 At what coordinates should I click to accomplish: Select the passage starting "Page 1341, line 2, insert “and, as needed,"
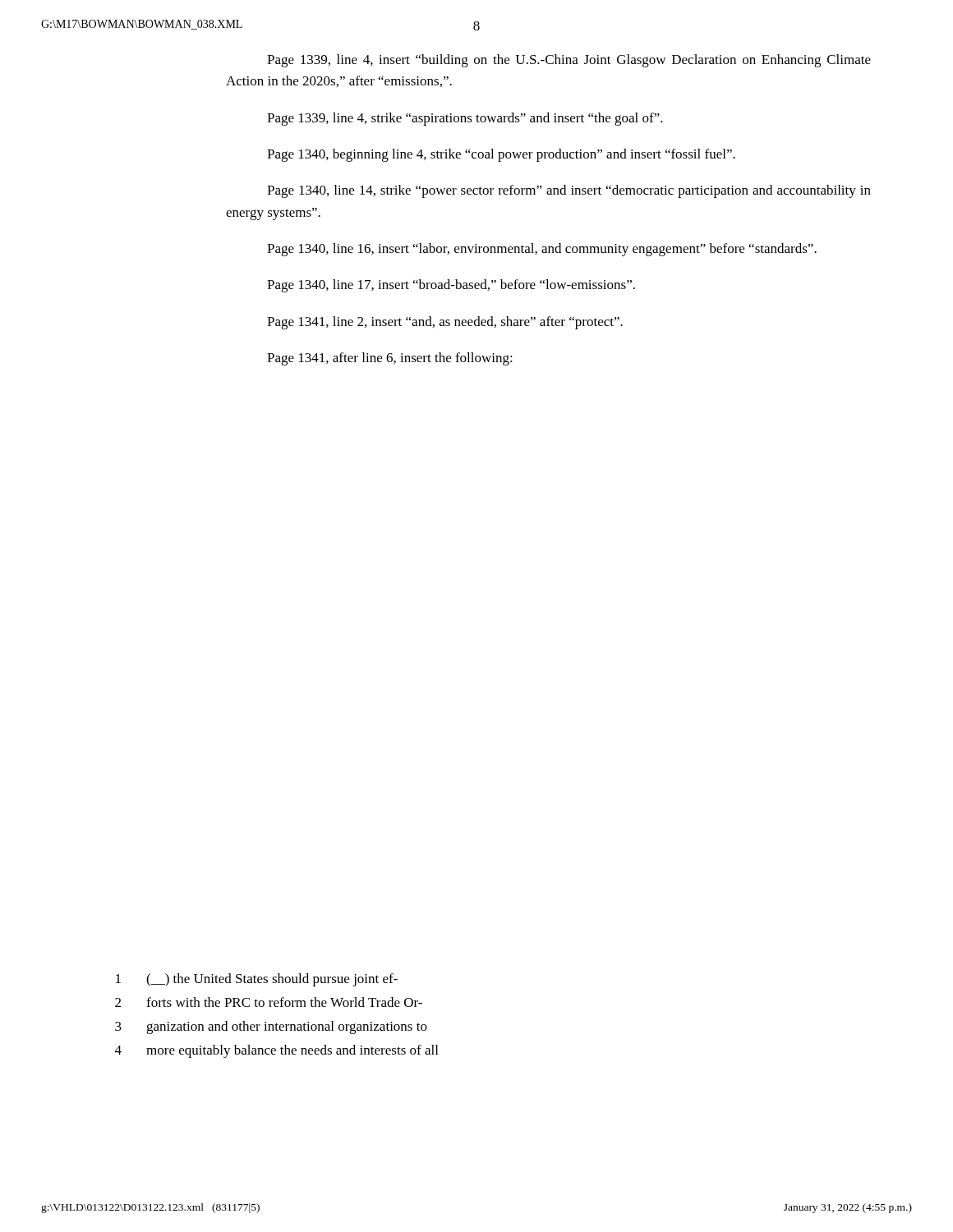[x=445, y=321]
